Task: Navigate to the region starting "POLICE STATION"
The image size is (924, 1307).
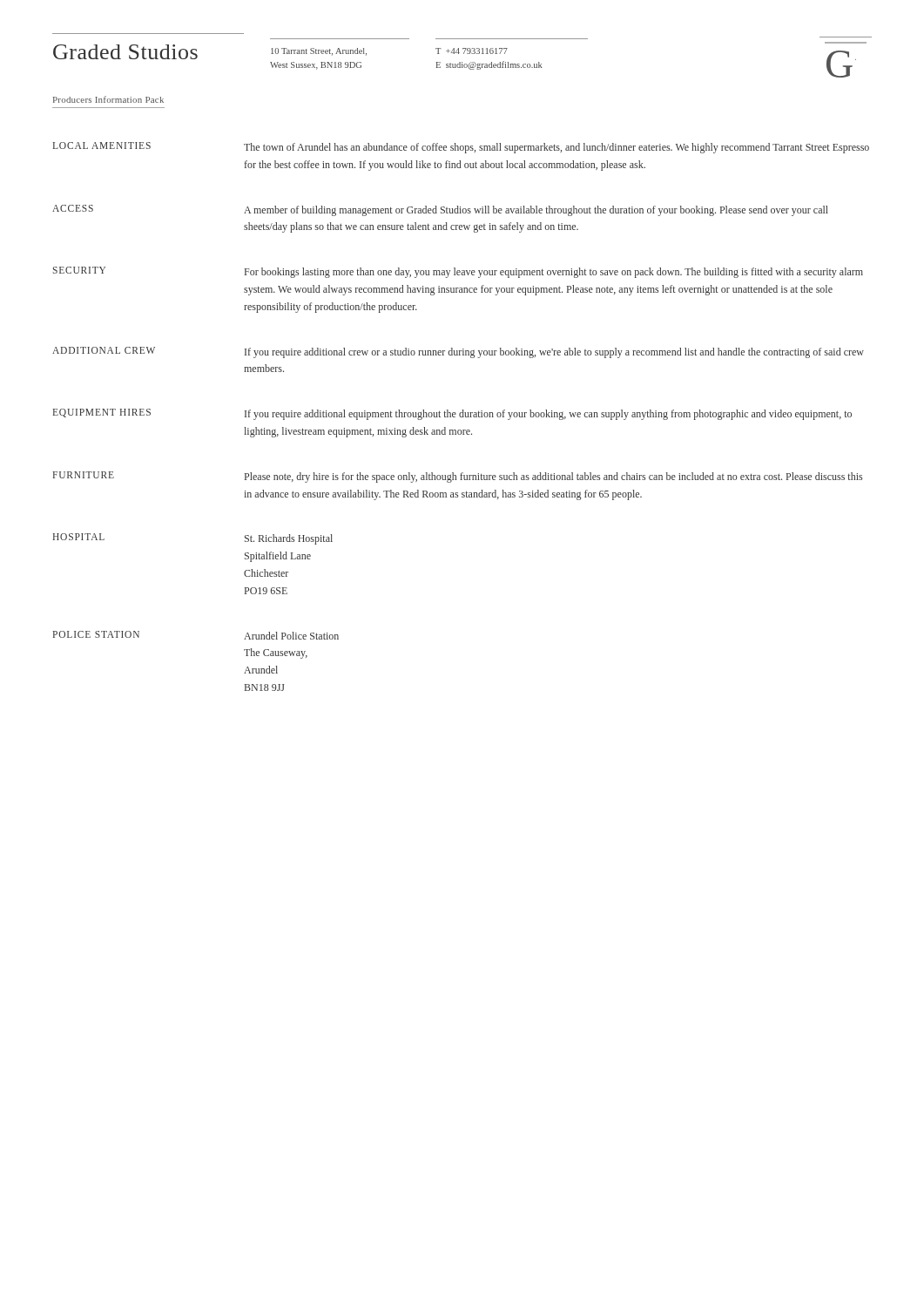Action: coord(96,634)
